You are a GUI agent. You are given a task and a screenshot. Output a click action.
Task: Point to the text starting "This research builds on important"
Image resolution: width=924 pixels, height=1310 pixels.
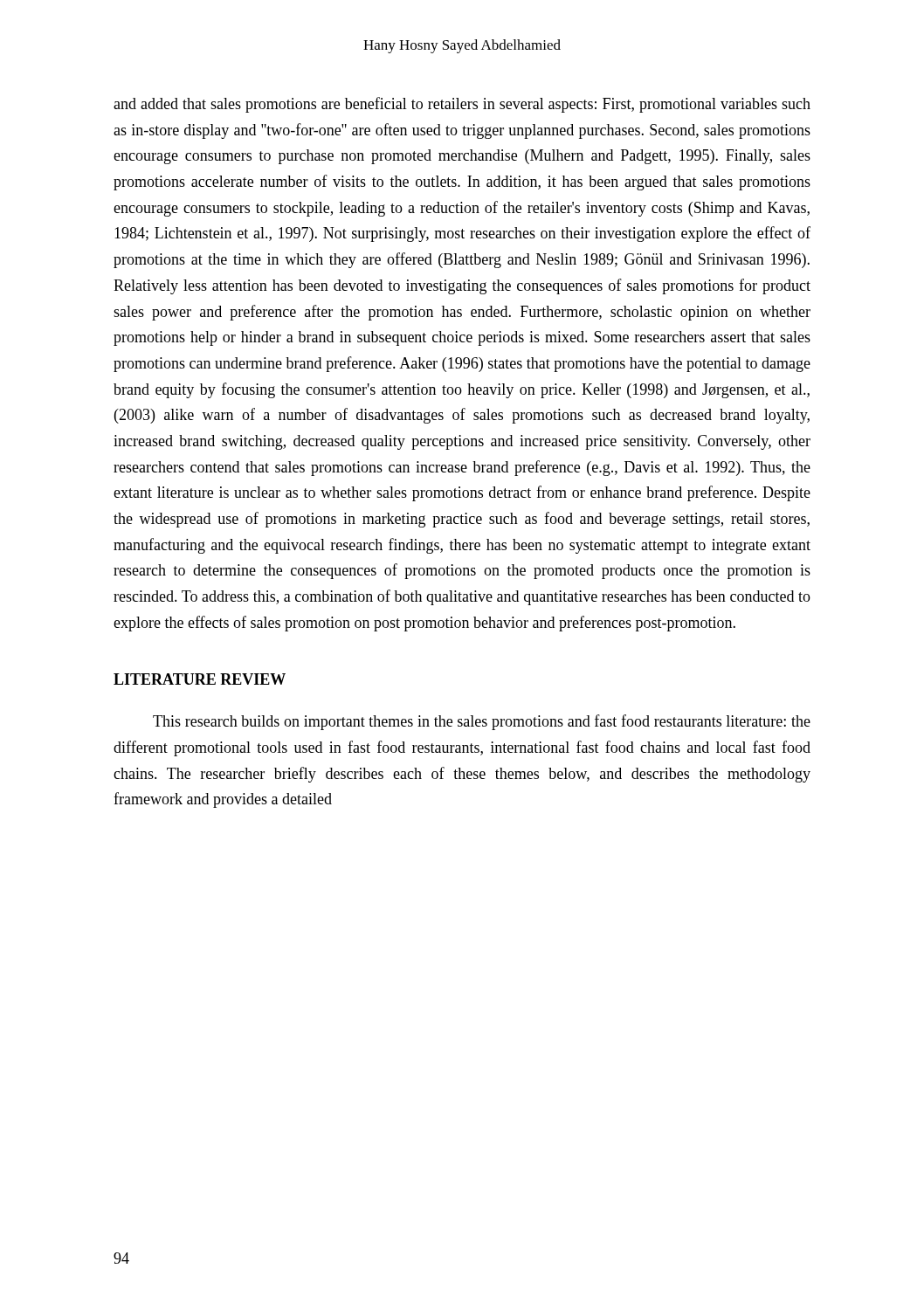[462, 760]
